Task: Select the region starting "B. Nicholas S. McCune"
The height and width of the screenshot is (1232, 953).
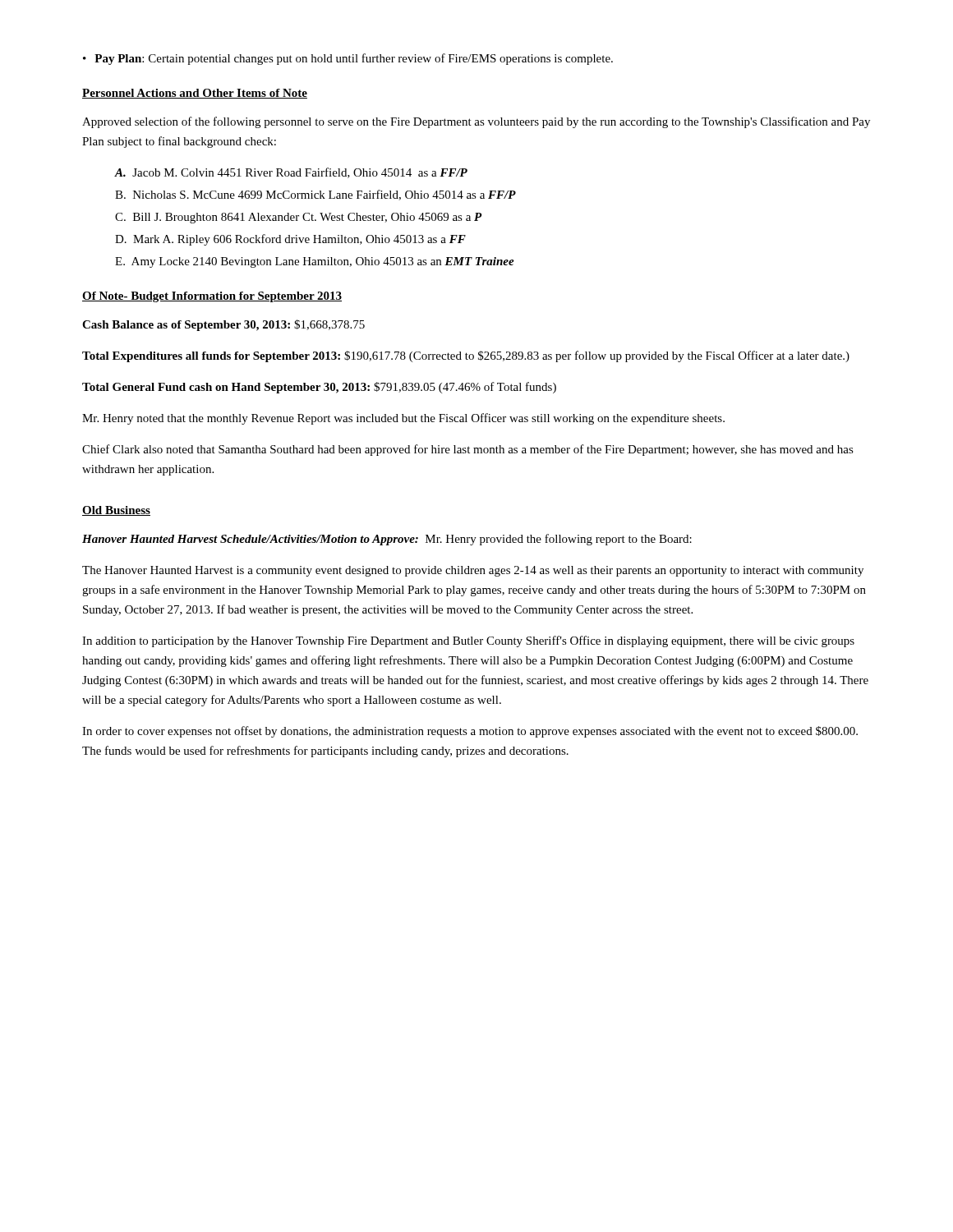Action: pos(315,194)
